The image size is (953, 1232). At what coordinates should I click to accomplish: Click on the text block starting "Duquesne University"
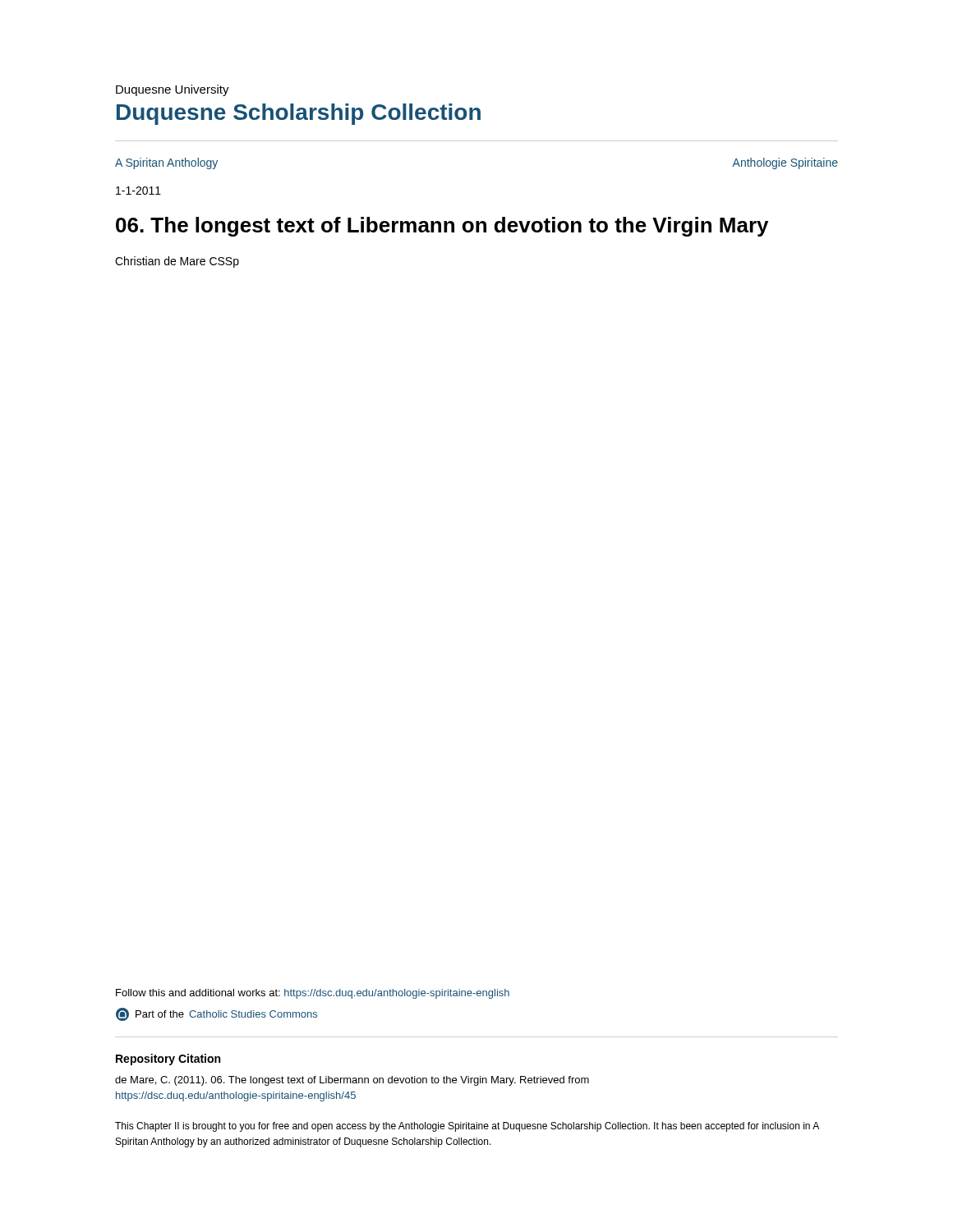point(172,89)
